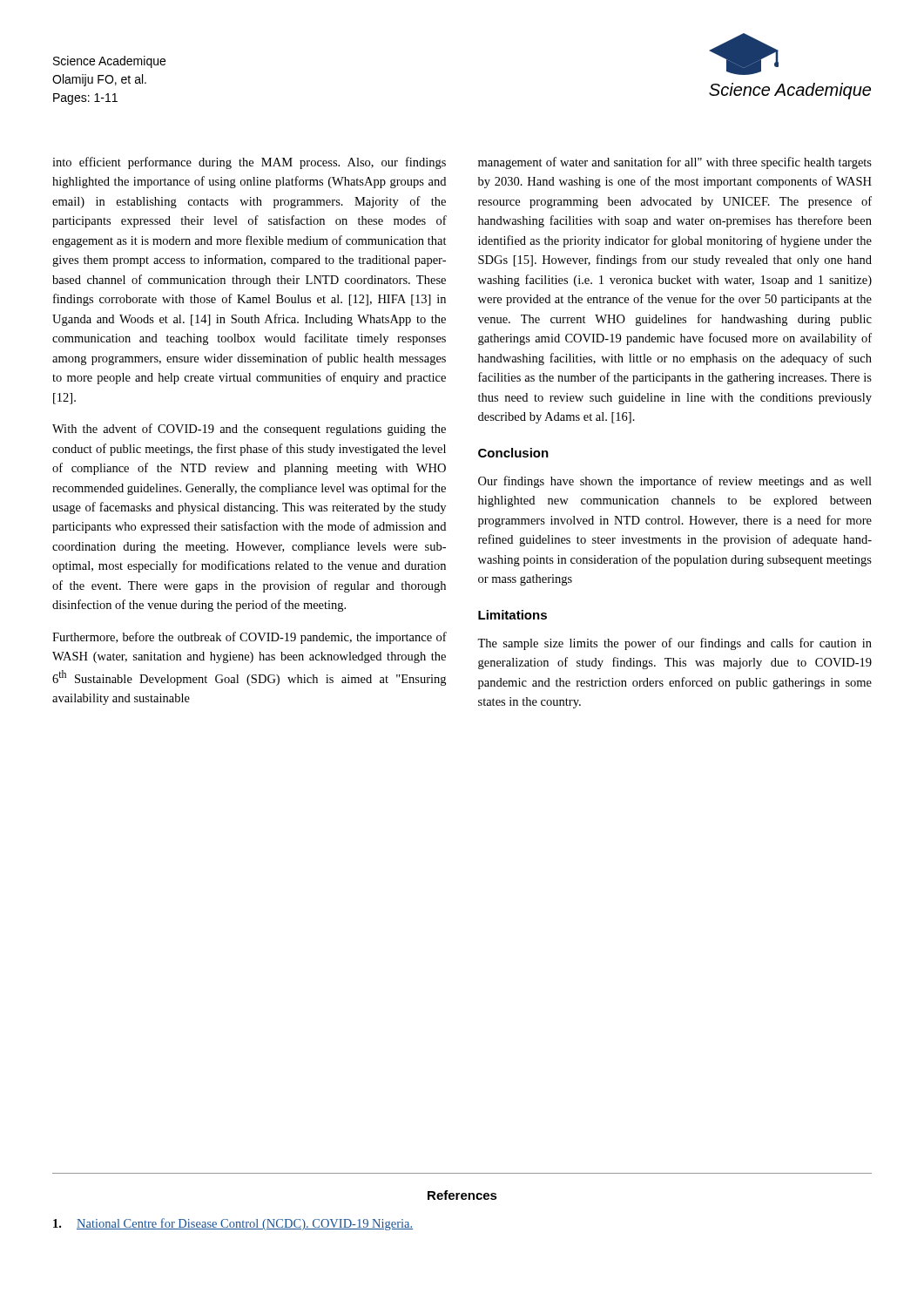
Task: Navigate to the text starting "National Centre for"
Action: point(233,1224)
